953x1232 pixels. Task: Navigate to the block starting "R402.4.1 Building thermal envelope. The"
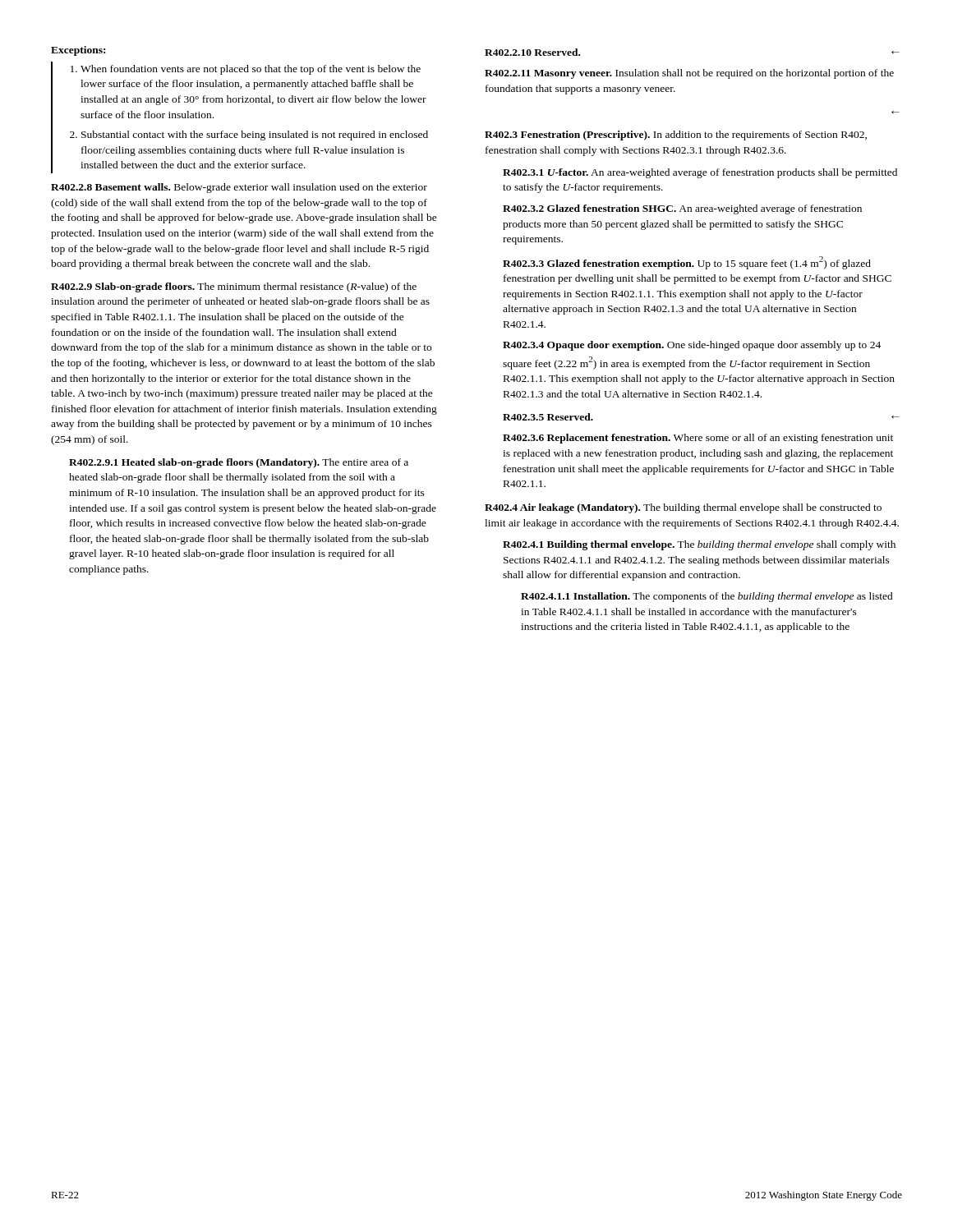click(699, 560)
